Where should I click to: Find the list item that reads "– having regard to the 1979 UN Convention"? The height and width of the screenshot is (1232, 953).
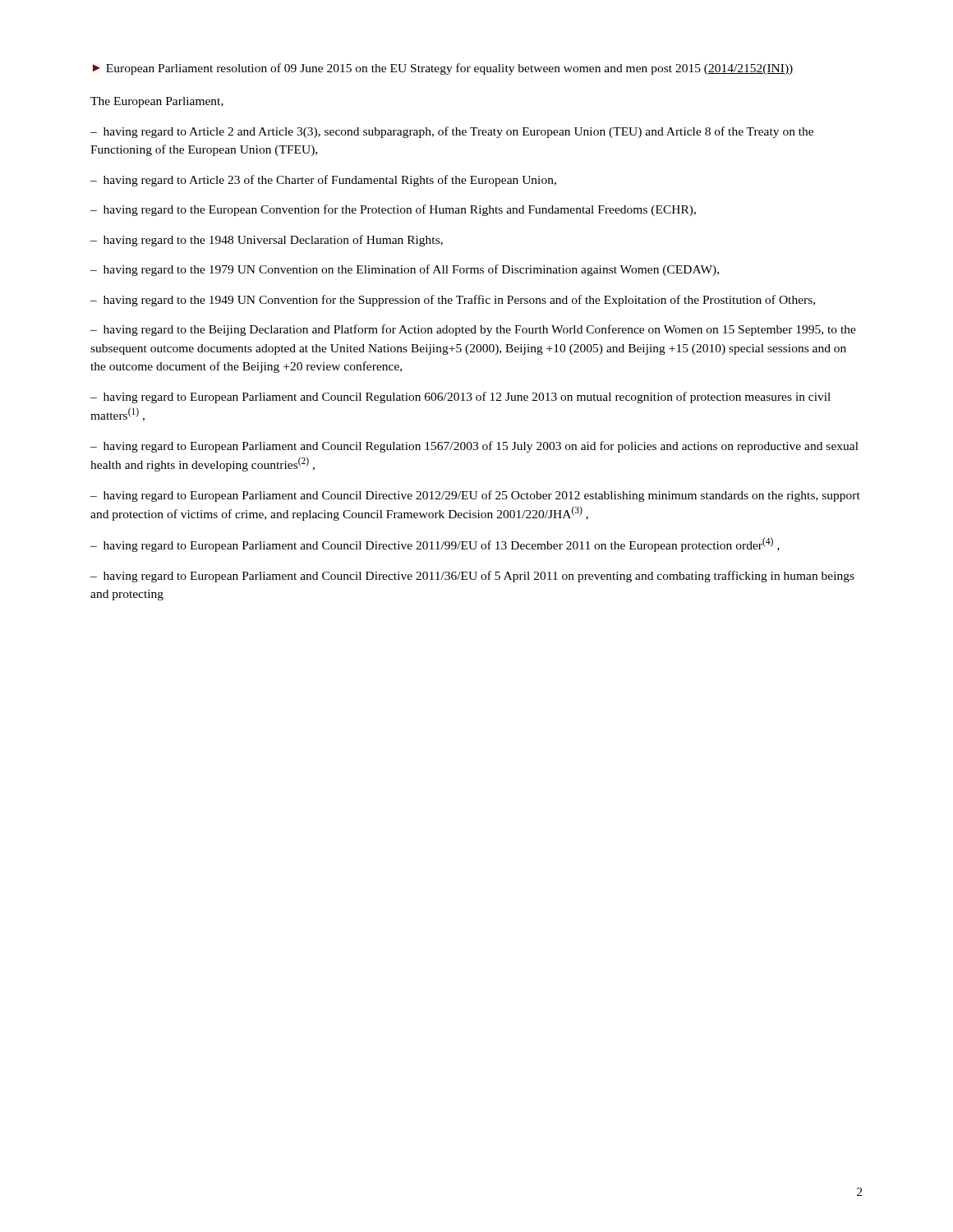tap(405, 269)
